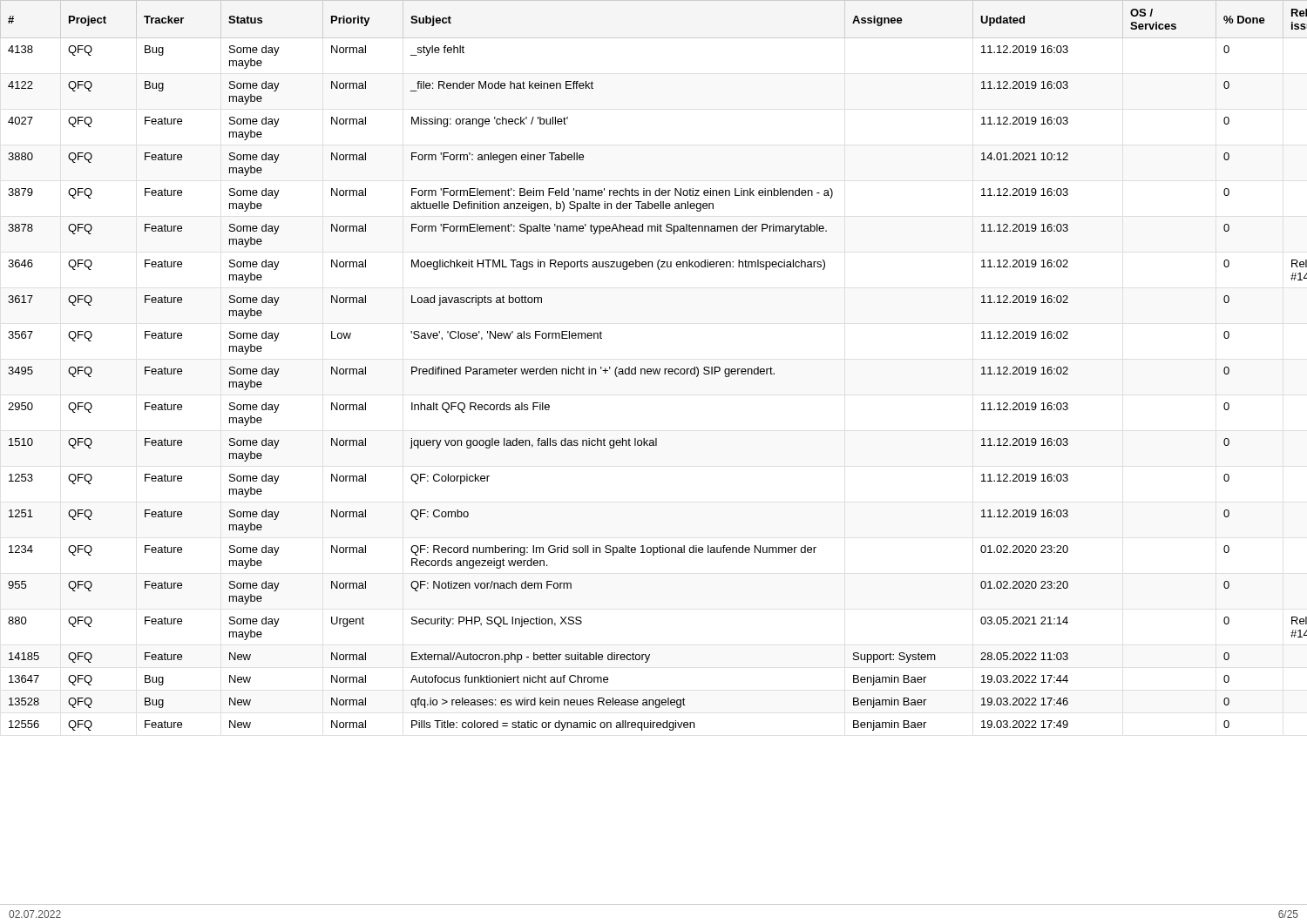
Task: Select a table
Action: tap(654, 452)
